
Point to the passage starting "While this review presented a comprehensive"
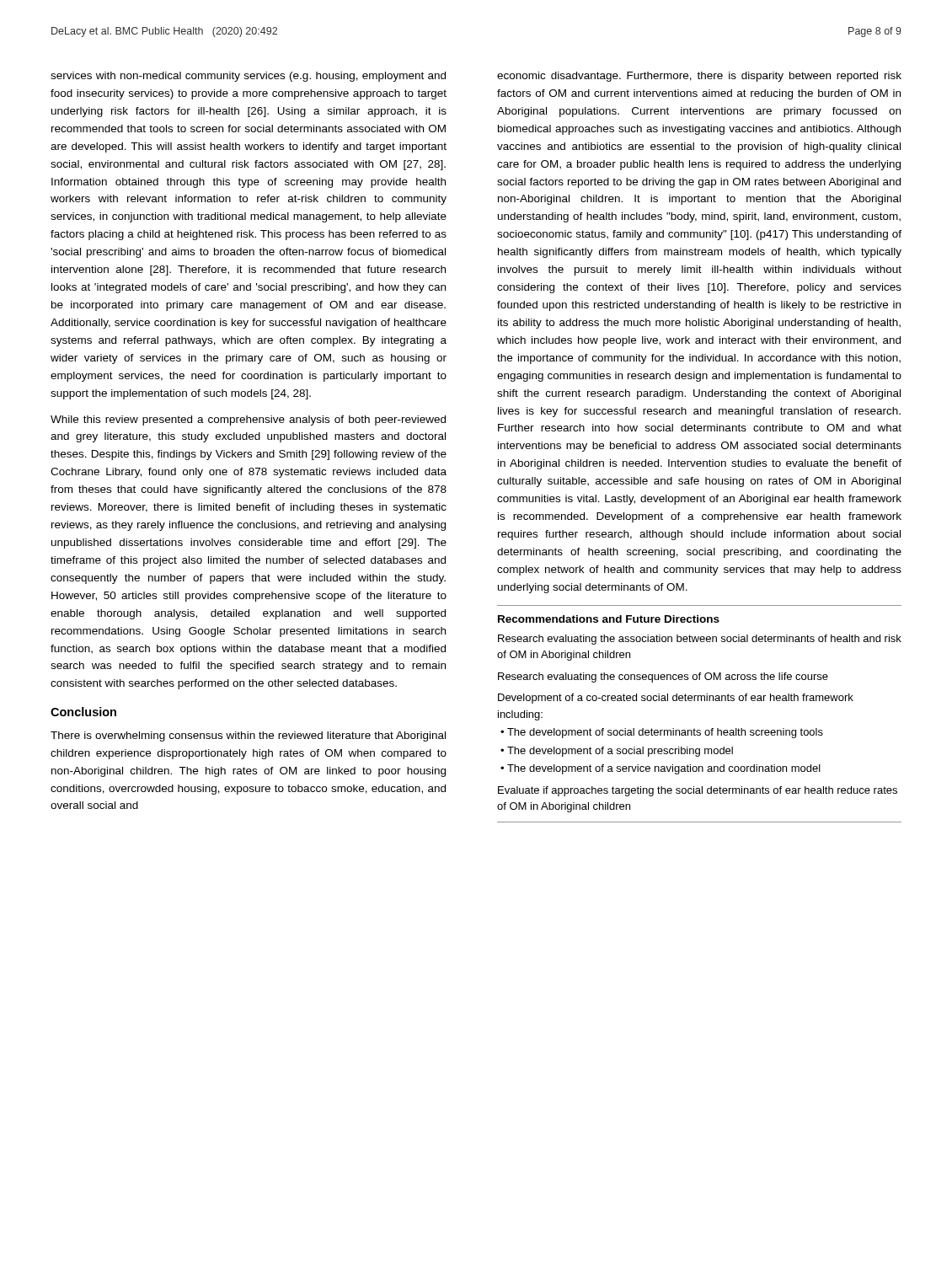(x=249, y=552)
